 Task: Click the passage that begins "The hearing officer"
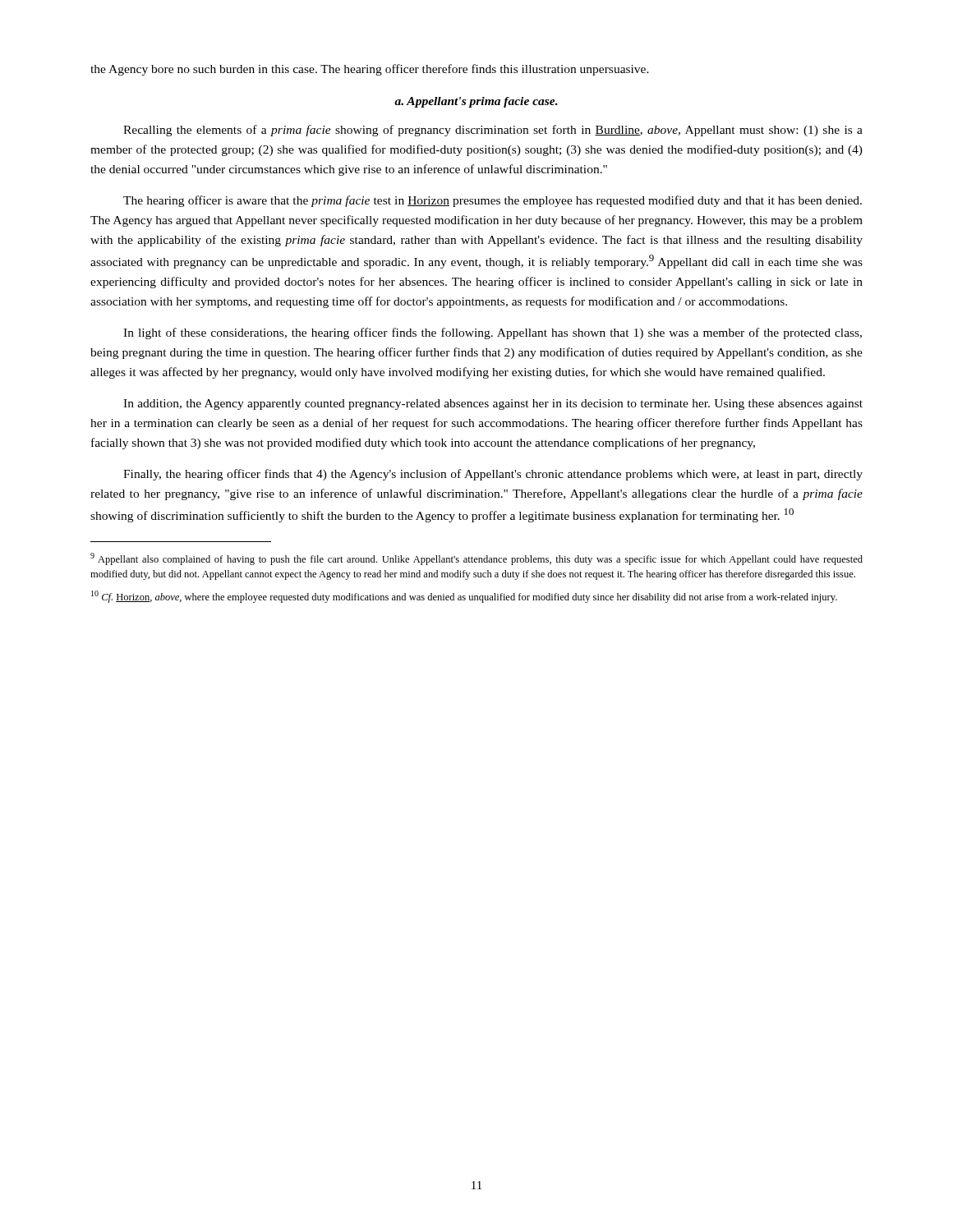click(476, 251)
